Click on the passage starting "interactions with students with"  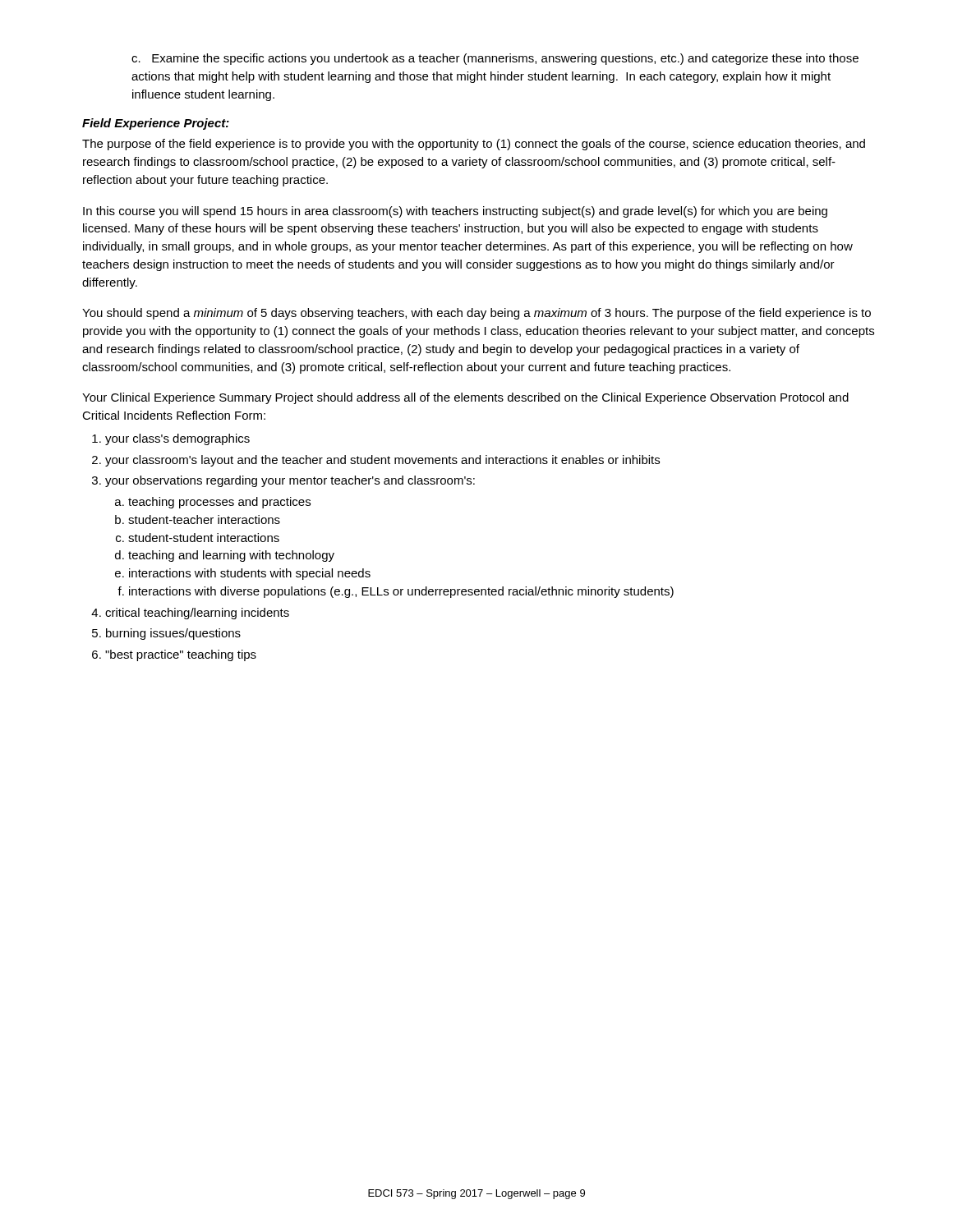coord(250,574)
